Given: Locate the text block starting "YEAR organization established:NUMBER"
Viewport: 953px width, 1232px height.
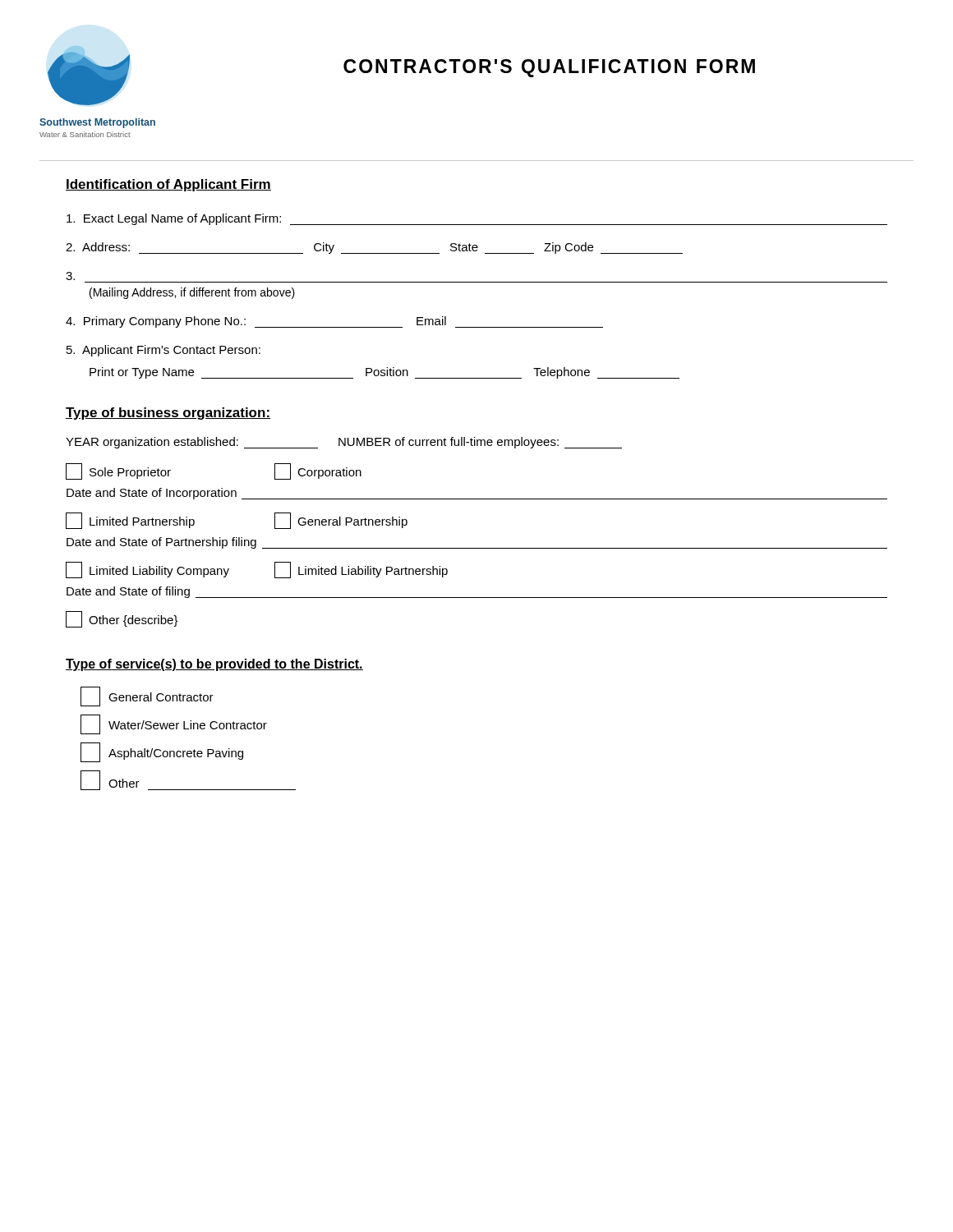Looking at the screenshot, I should coord(344,441).
